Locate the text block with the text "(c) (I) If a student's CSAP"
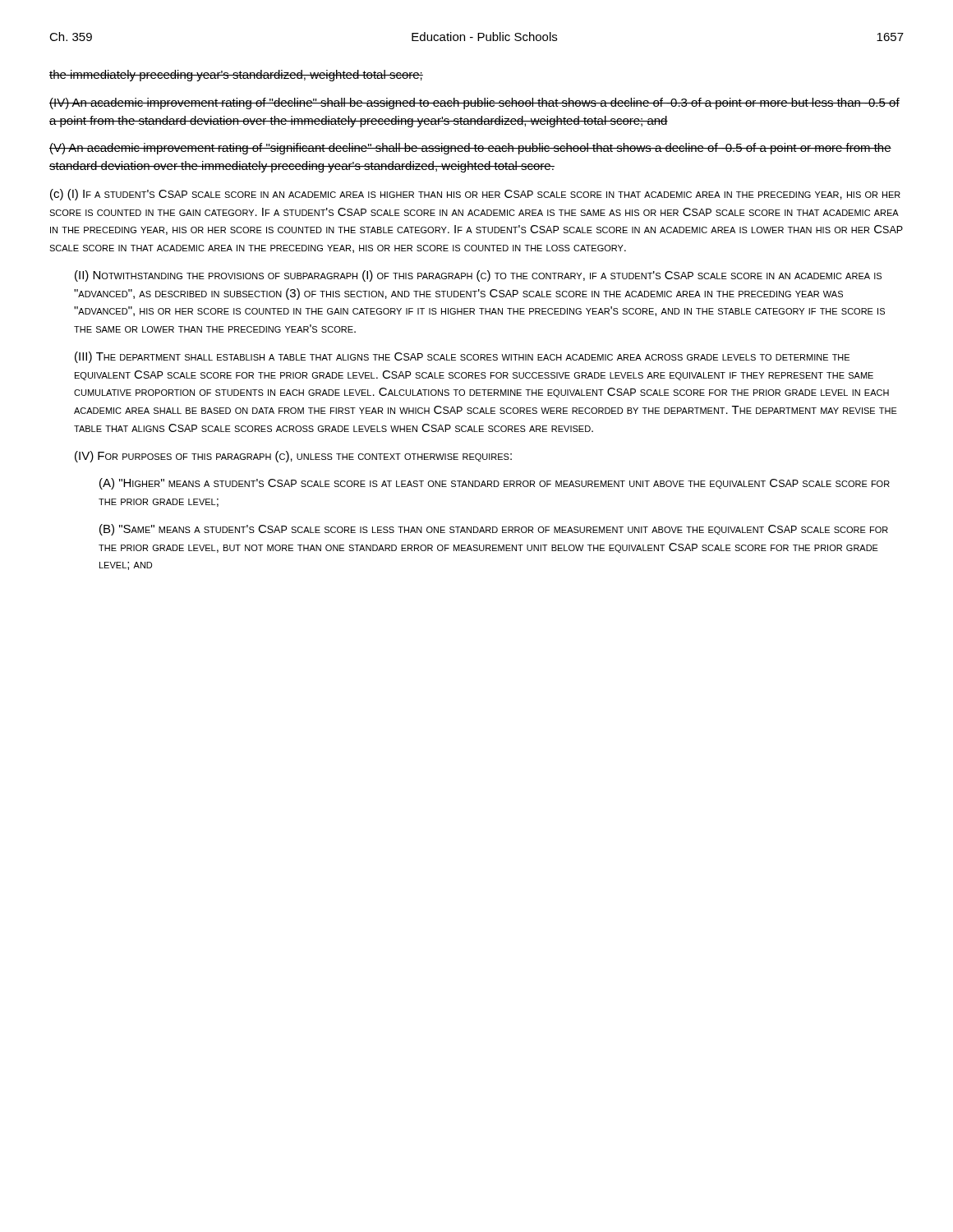 click(476, 220)
